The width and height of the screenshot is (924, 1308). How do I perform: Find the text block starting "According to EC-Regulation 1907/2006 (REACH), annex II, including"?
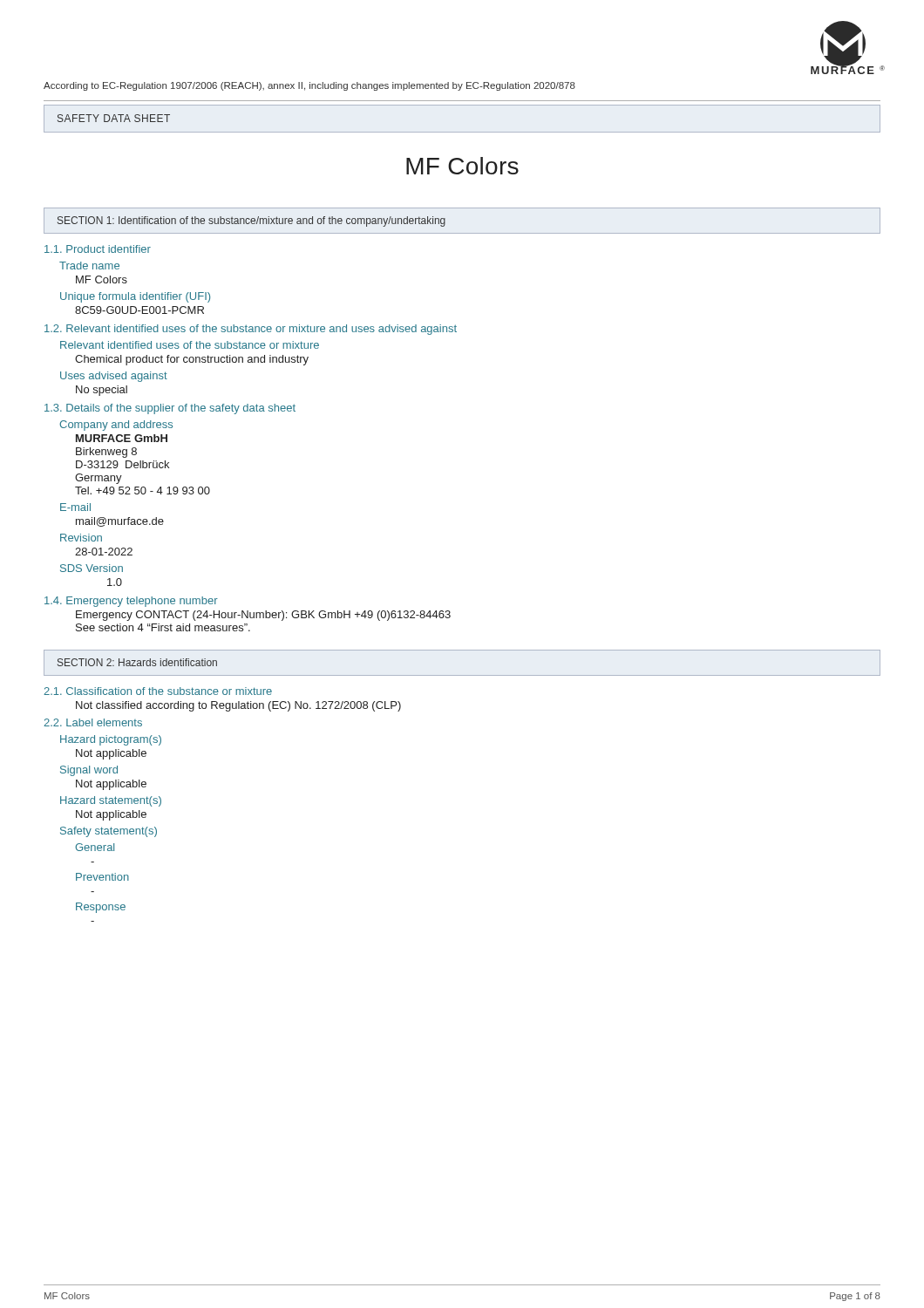[x=309, y=85]
